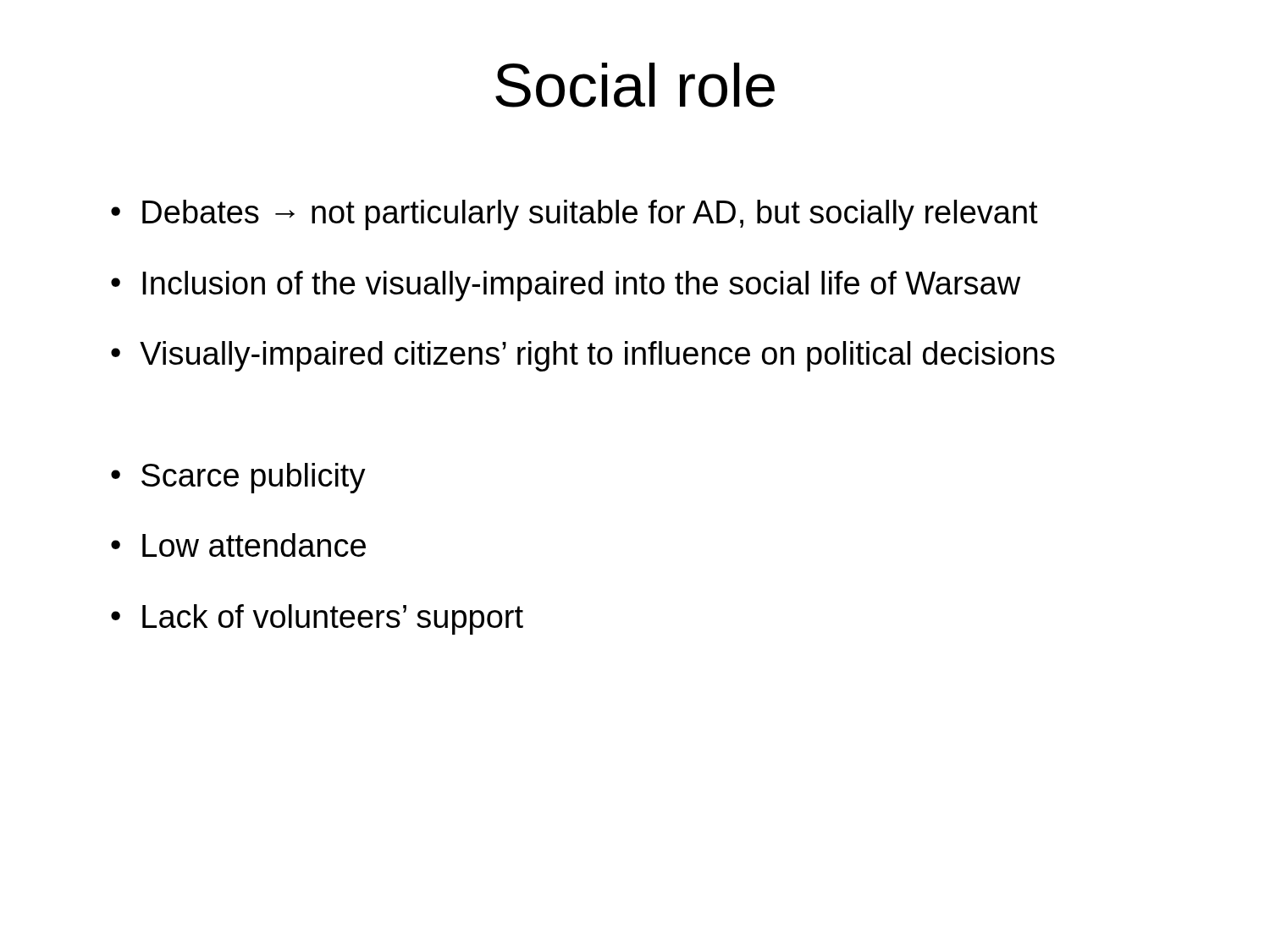The height and width of the screenshot is (952, 1270).
Task: Select the block starting "• Inclusion of the visually-impaired into the social"
Action: [x=565, y=284]
